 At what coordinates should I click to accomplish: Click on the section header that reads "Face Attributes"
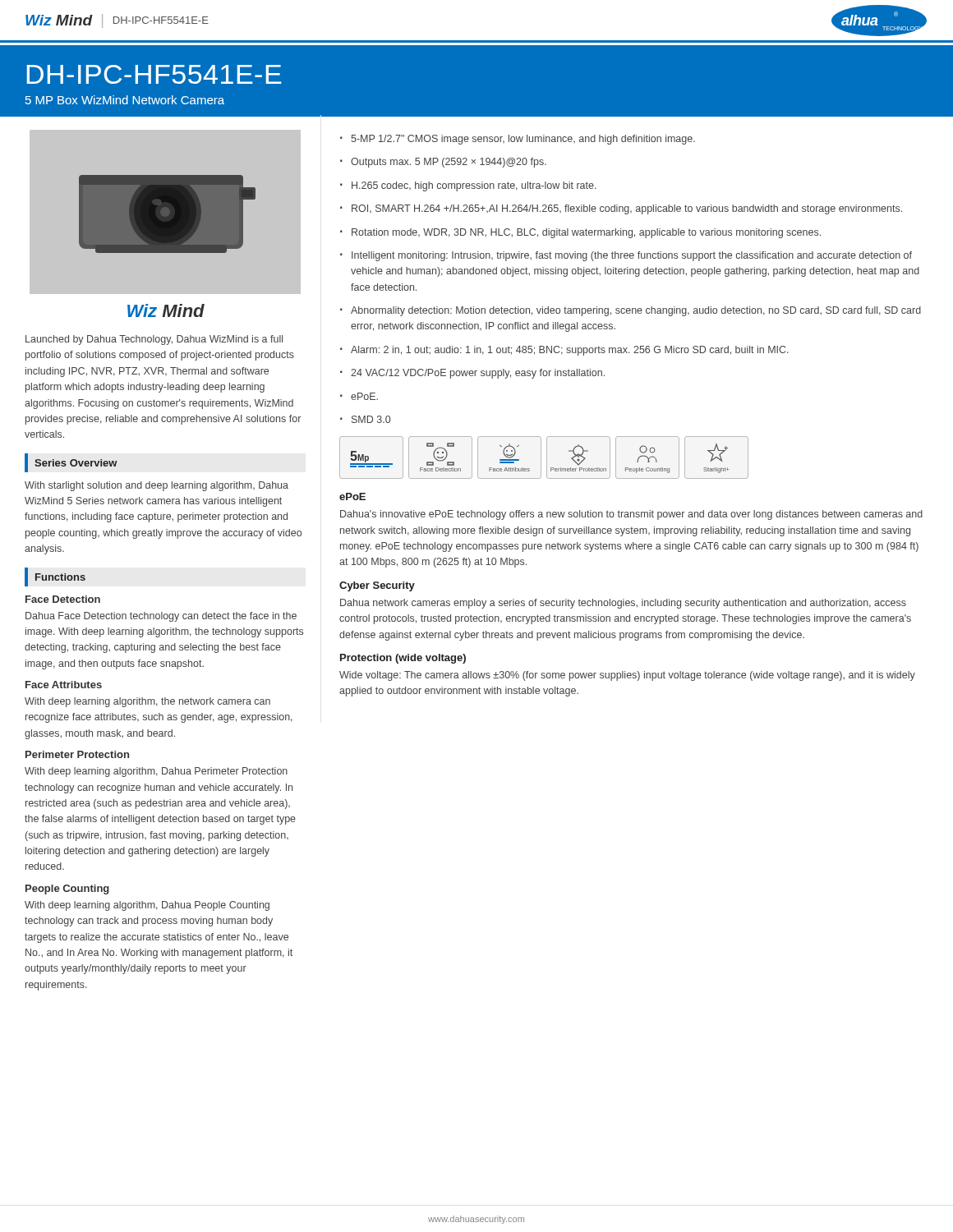coord(63,685)
